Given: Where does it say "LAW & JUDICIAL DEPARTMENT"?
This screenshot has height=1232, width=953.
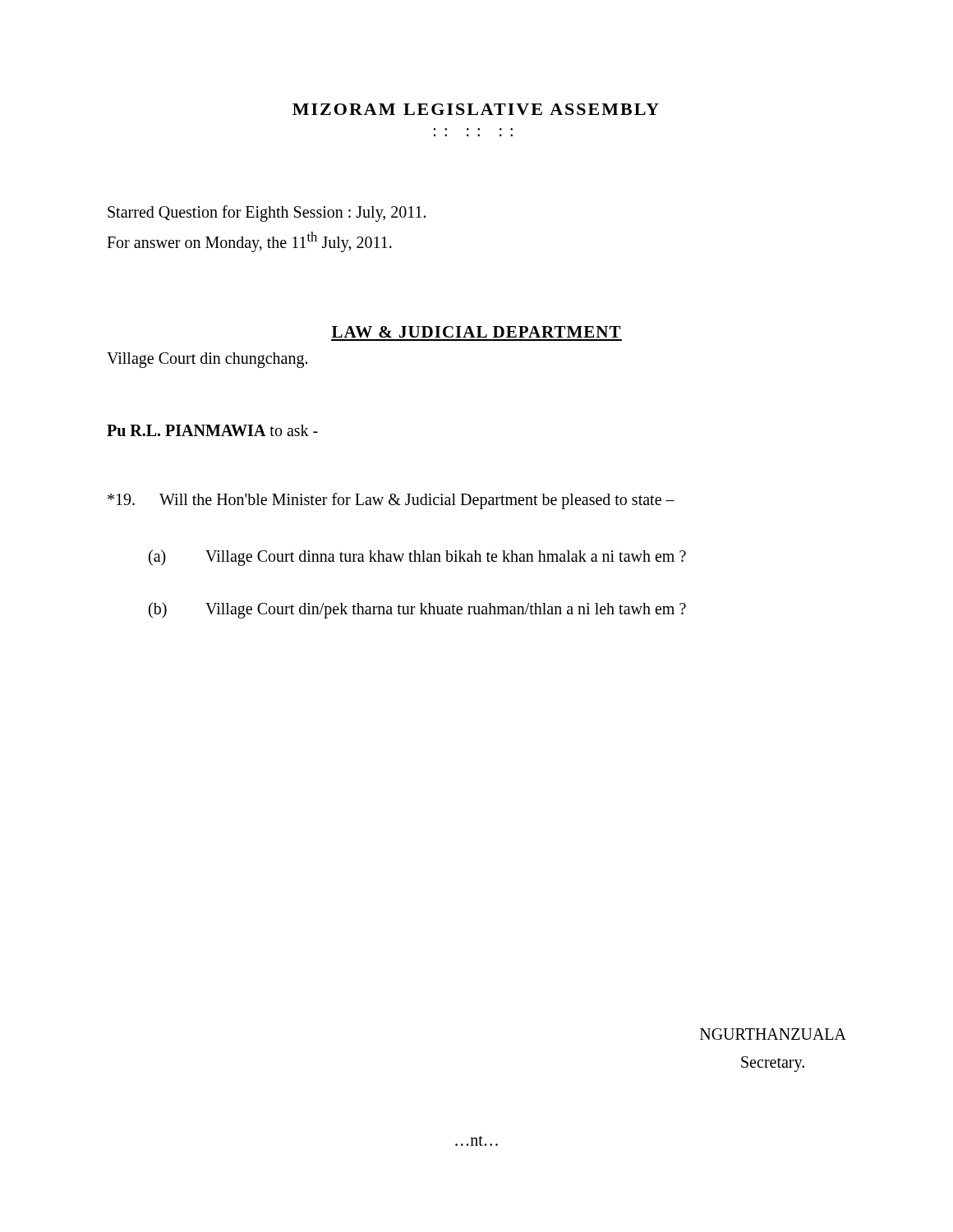Looking at the screenshot, I should tap(476, 332).
